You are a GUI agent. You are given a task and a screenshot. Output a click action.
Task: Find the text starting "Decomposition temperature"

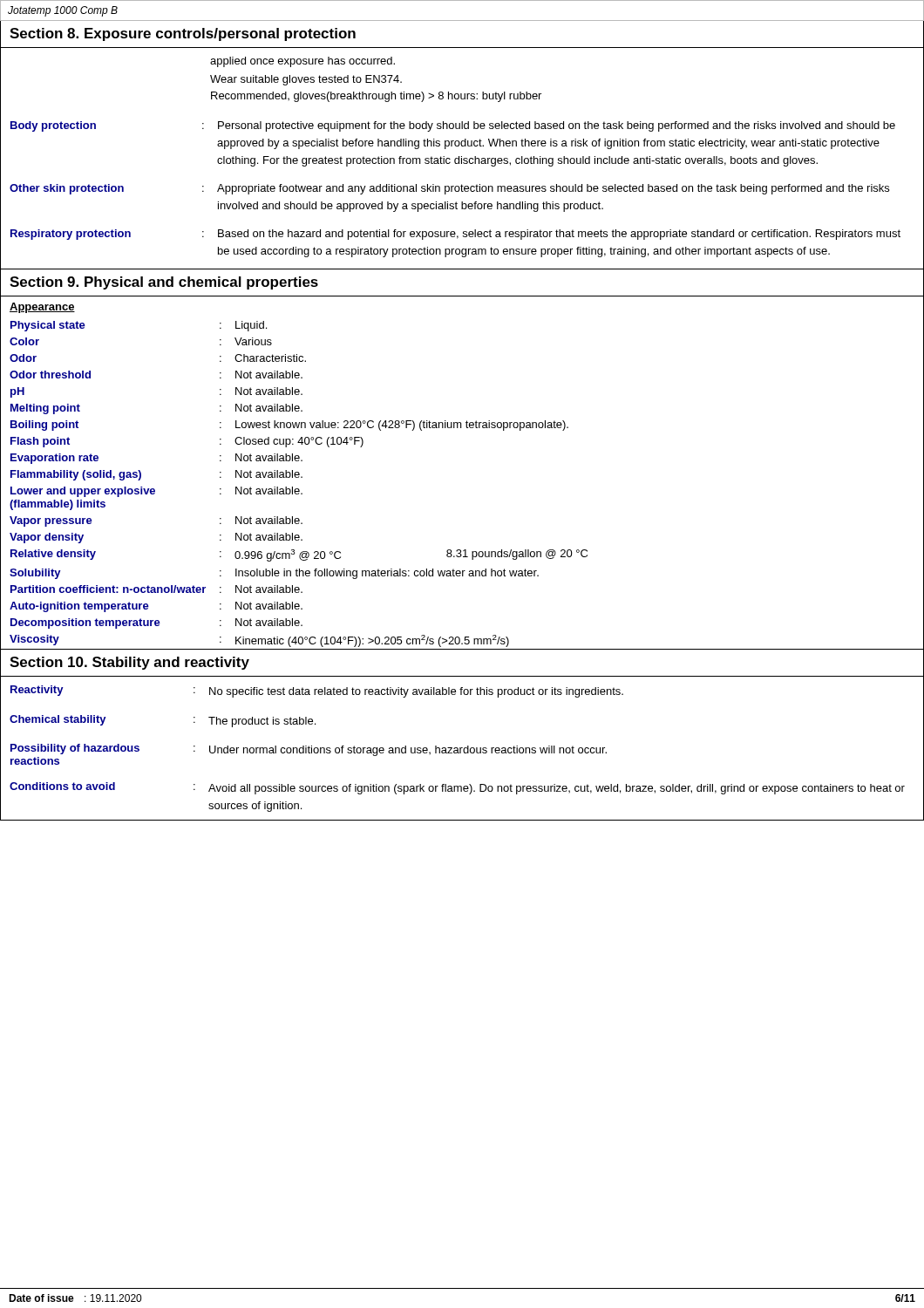[x=85, y=622]
